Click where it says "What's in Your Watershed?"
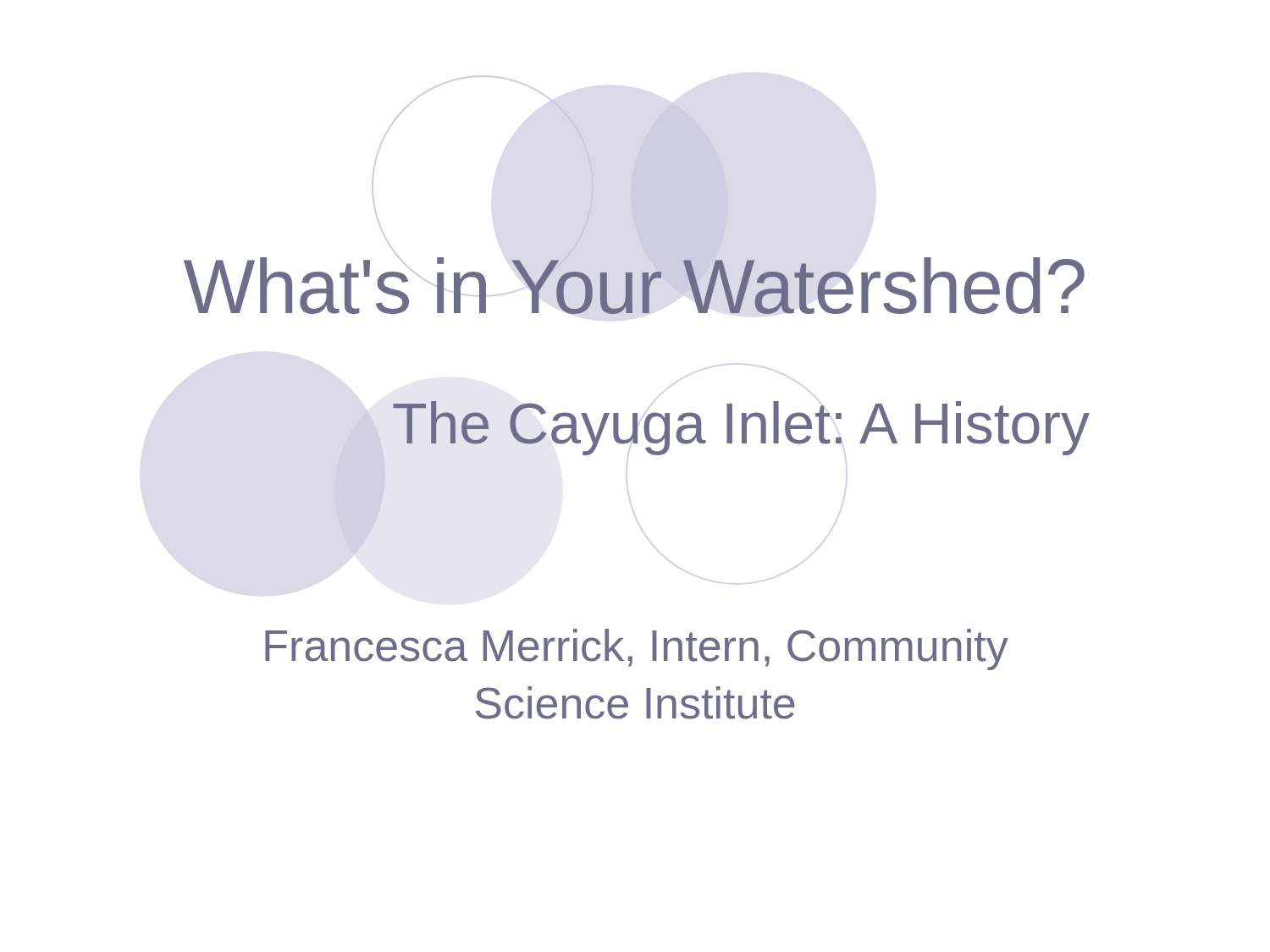 tap(635, 287)
